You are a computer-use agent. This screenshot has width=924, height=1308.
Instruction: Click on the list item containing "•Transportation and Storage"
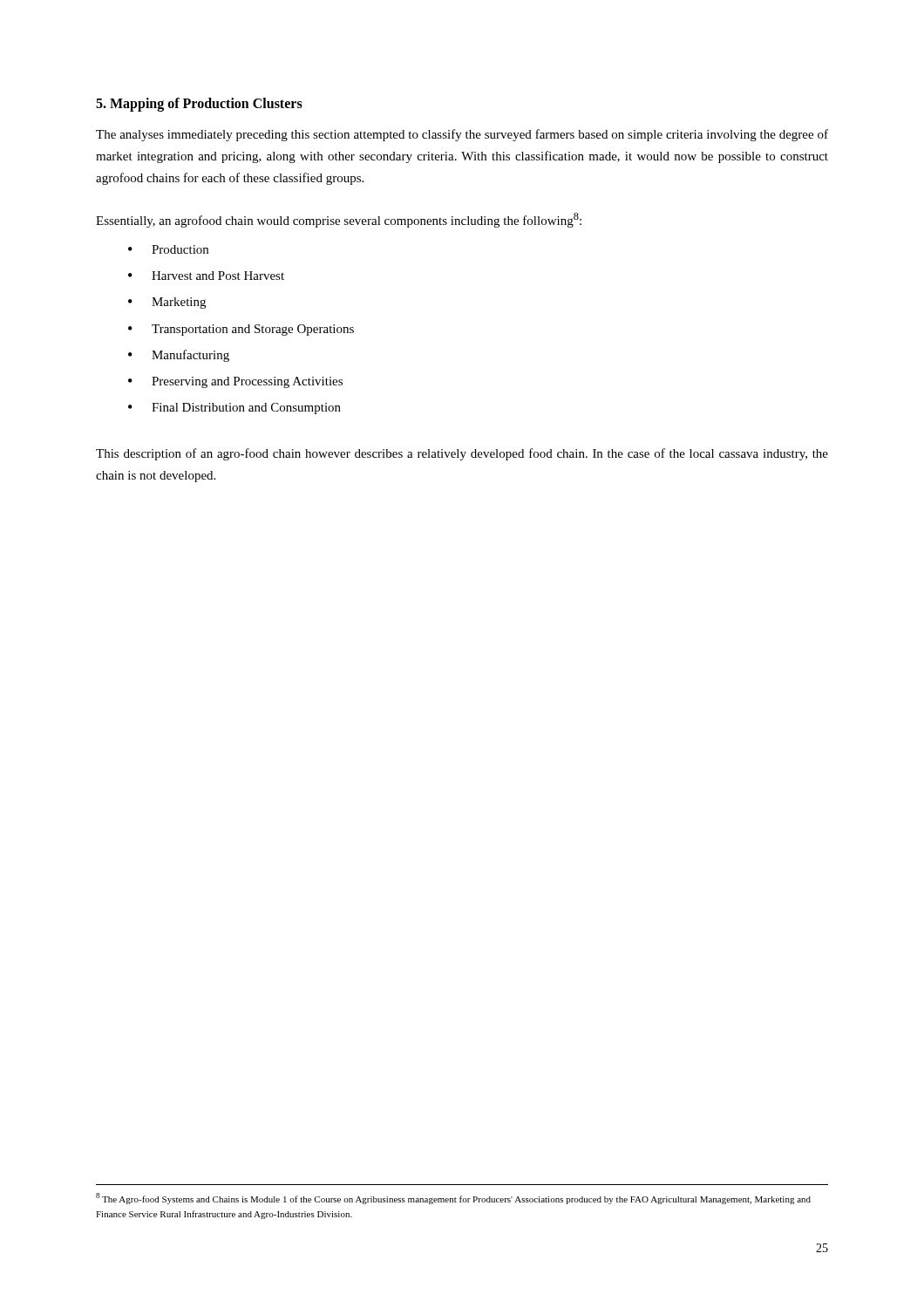pyautogui.click(x=241, y=329)
